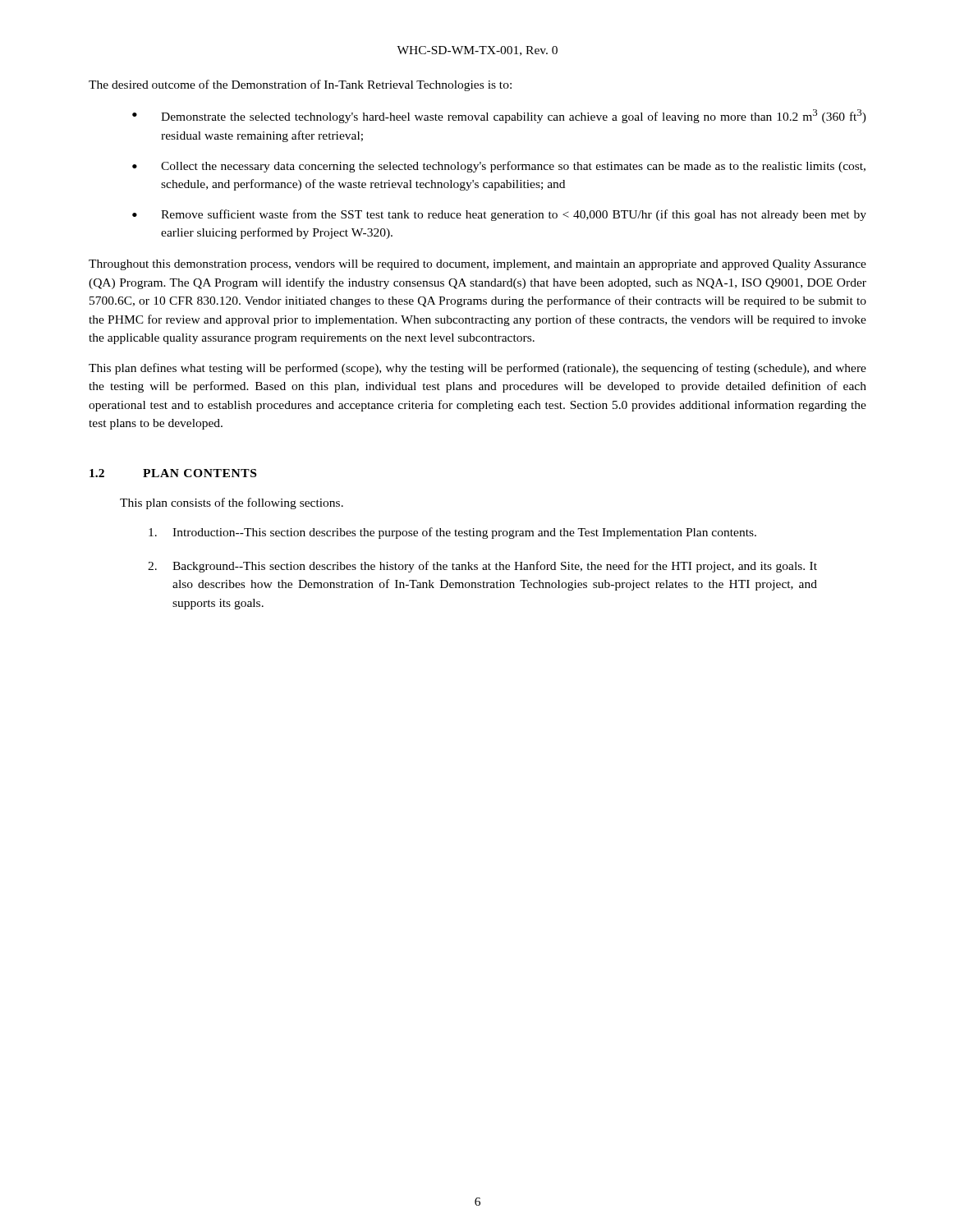Navigate to the element starting "• Demonstrate the"

coord(499,125)
